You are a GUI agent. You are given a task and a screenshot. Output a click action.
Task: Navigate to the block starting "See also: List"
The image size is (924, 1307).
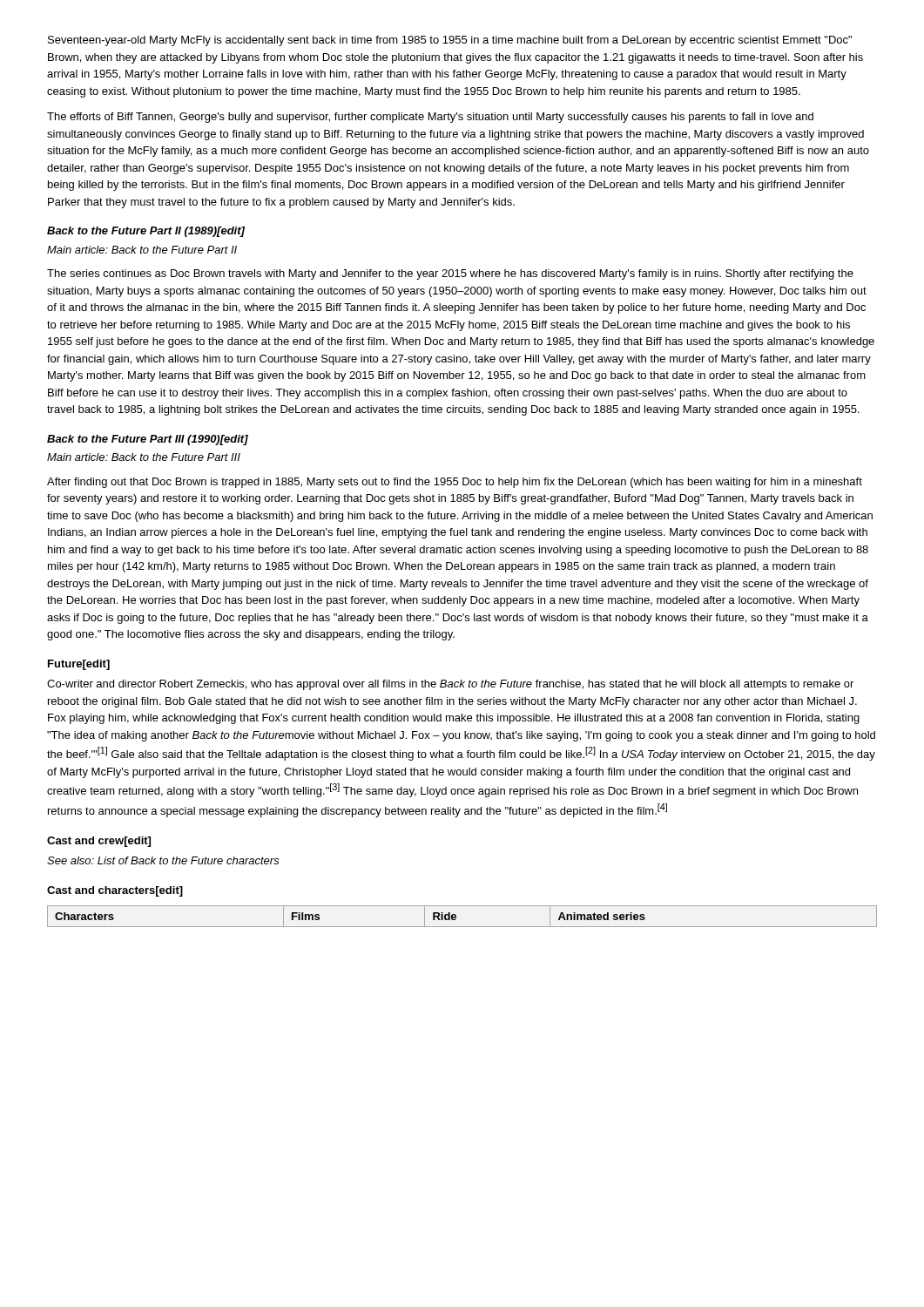(x=163, y=860)
